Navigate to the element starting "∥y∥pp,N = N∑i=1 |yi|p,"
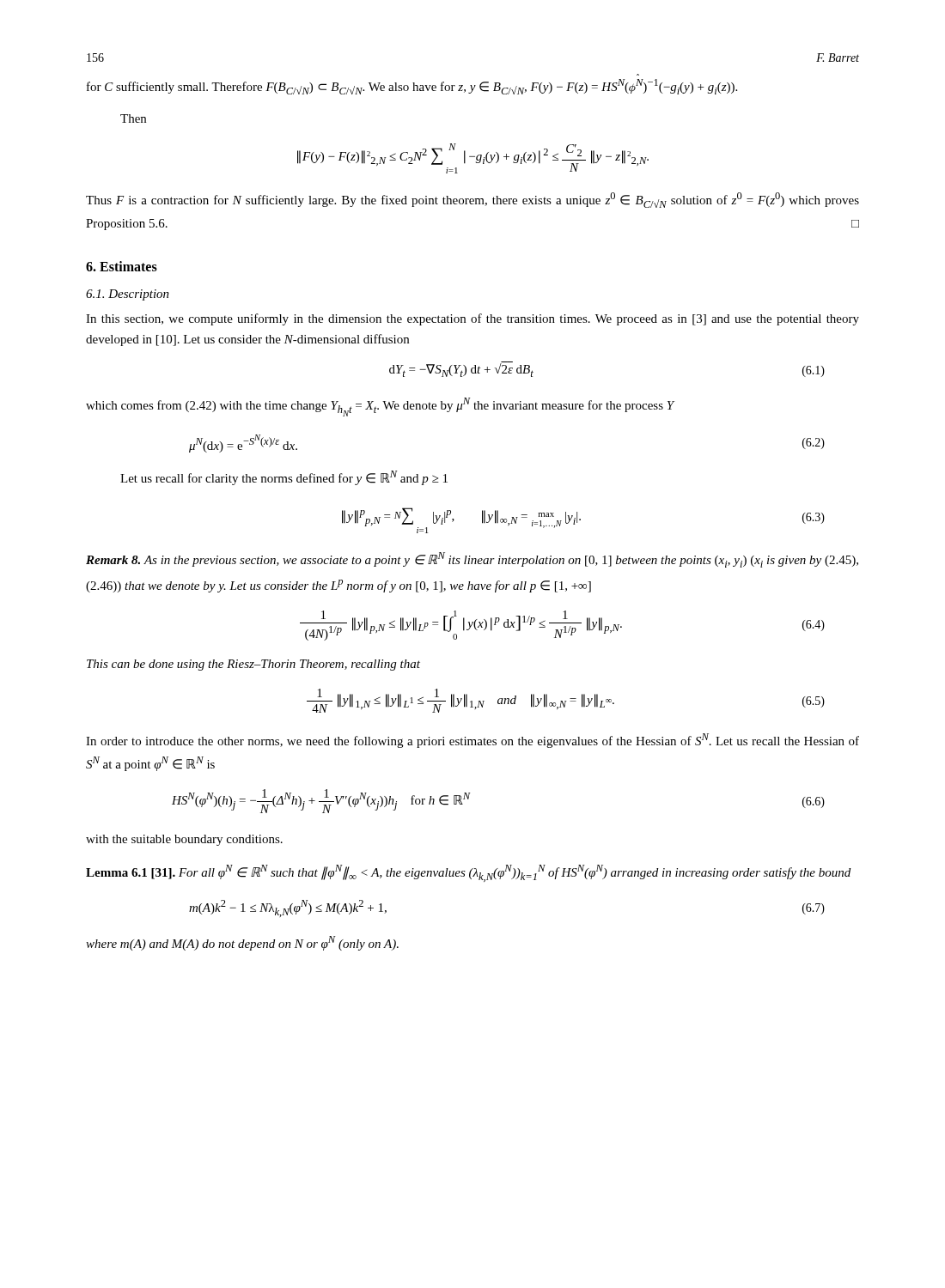 coord(472,518)
